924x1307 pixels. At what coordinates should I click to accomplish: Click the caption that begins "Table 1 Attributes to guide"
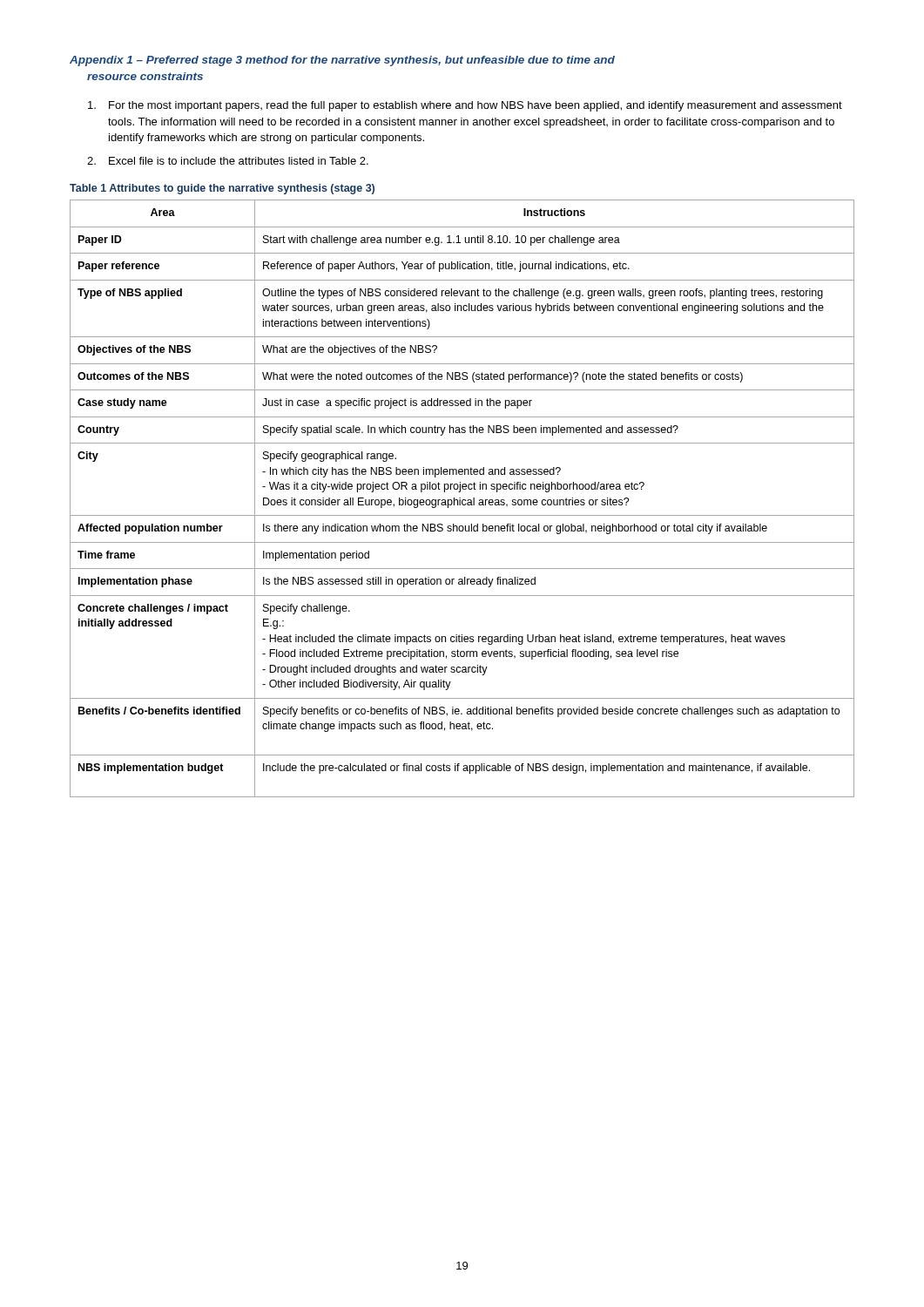tap(222, 188)
